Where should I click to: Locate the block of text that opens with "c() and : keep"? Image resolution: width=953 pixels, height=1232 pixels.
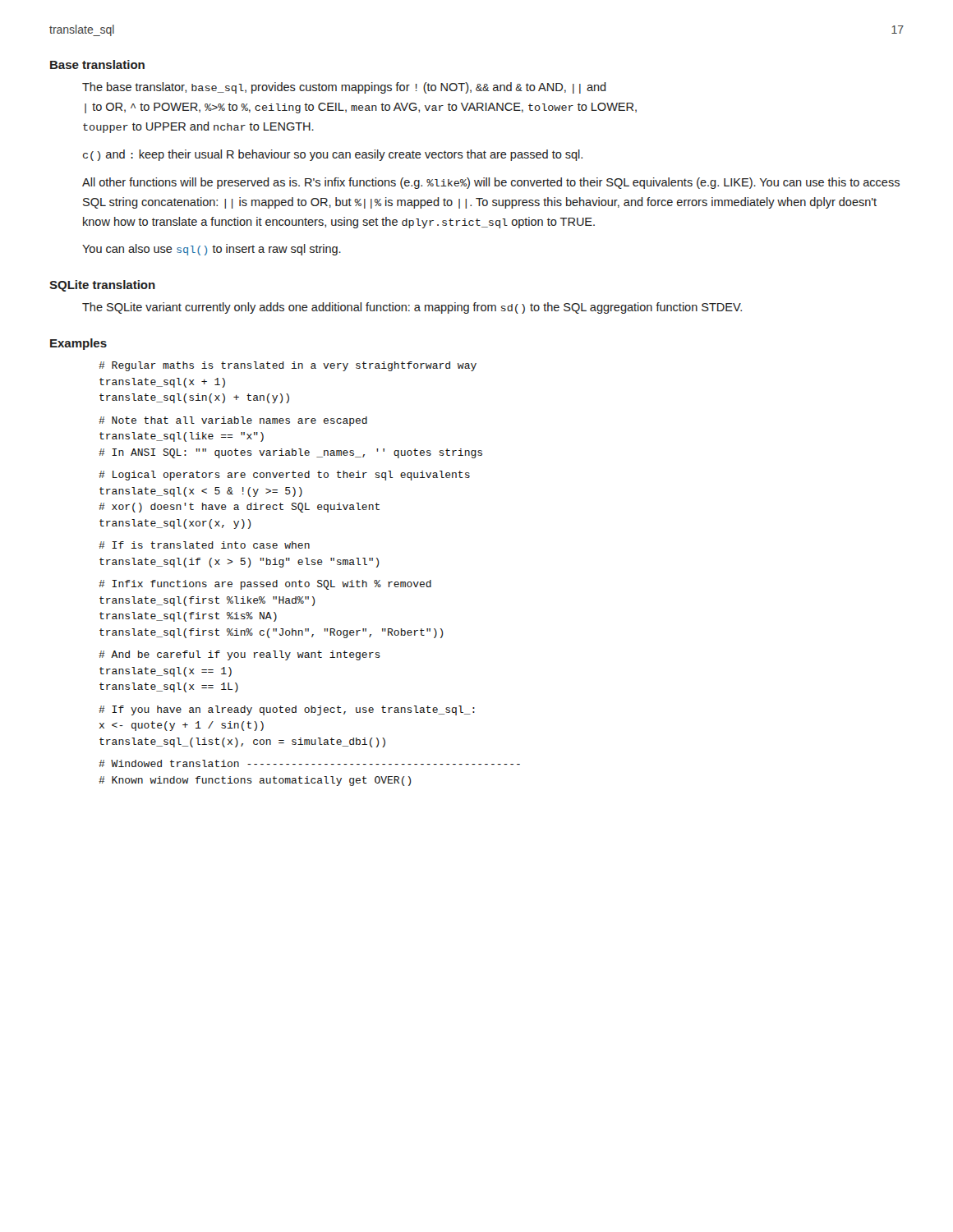point(333,155)
